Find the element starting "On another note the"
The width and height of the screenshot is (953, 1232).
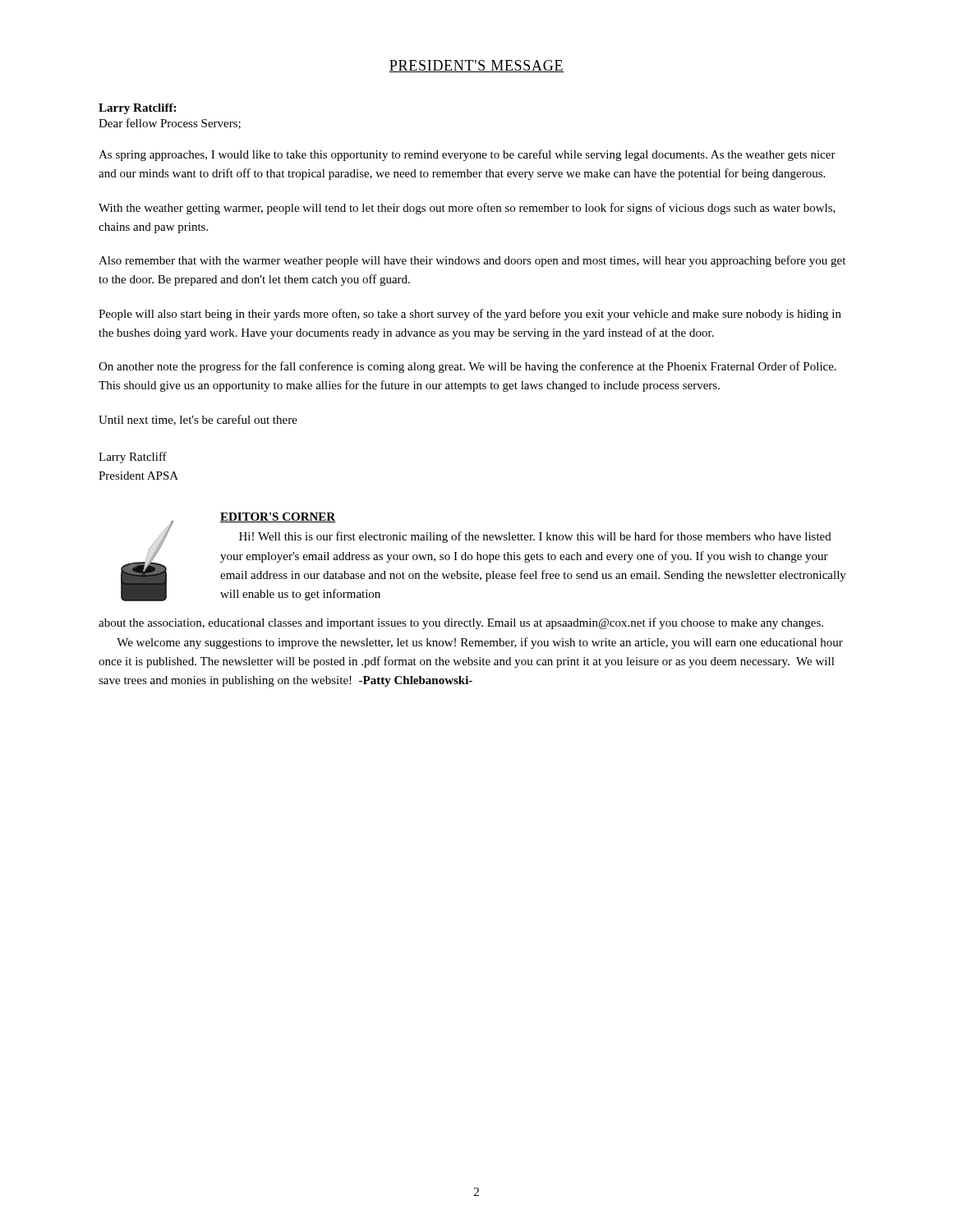point(468,376)
